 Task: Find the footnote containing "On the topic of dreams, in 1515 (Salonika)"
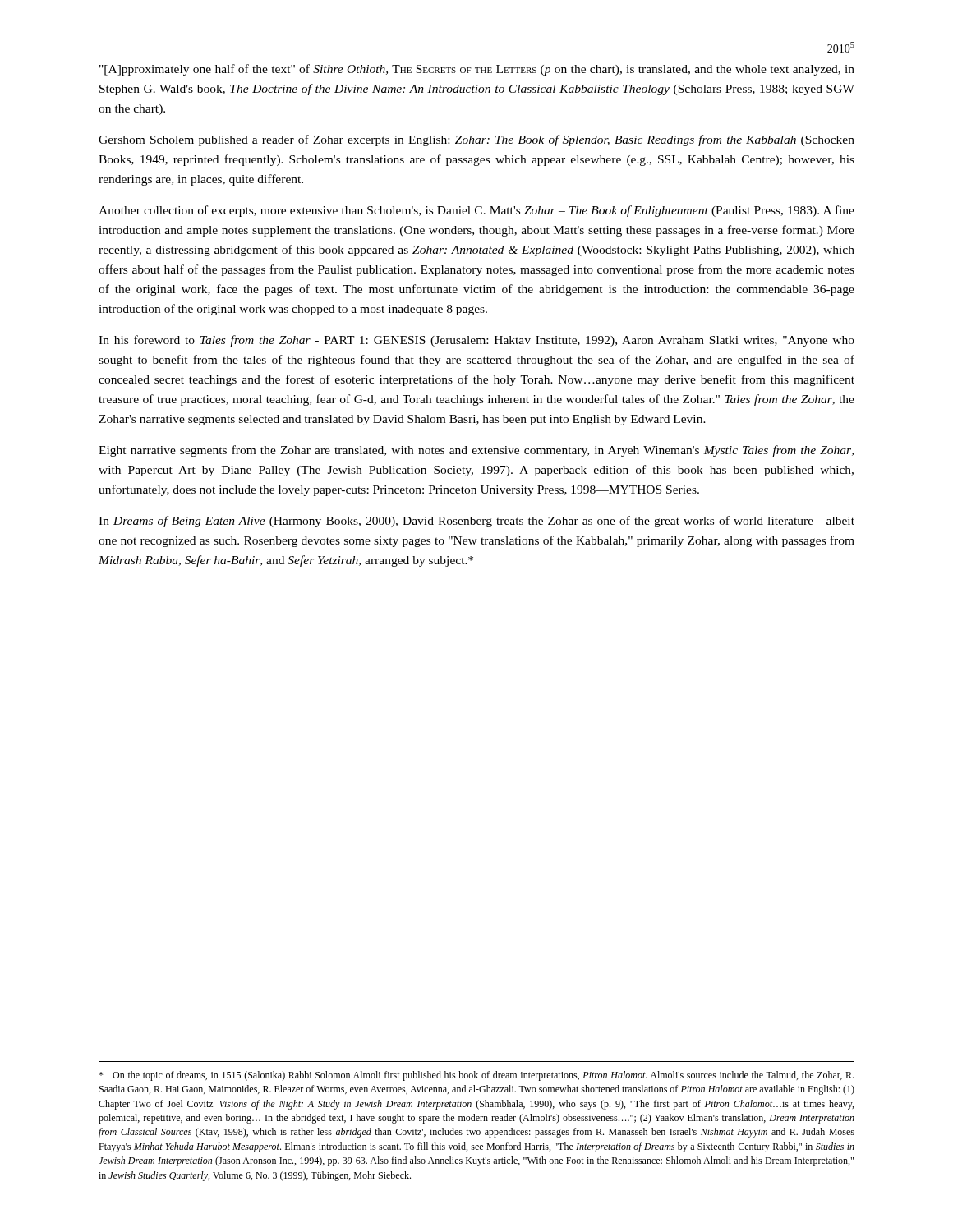click(x=476, y=1126)
